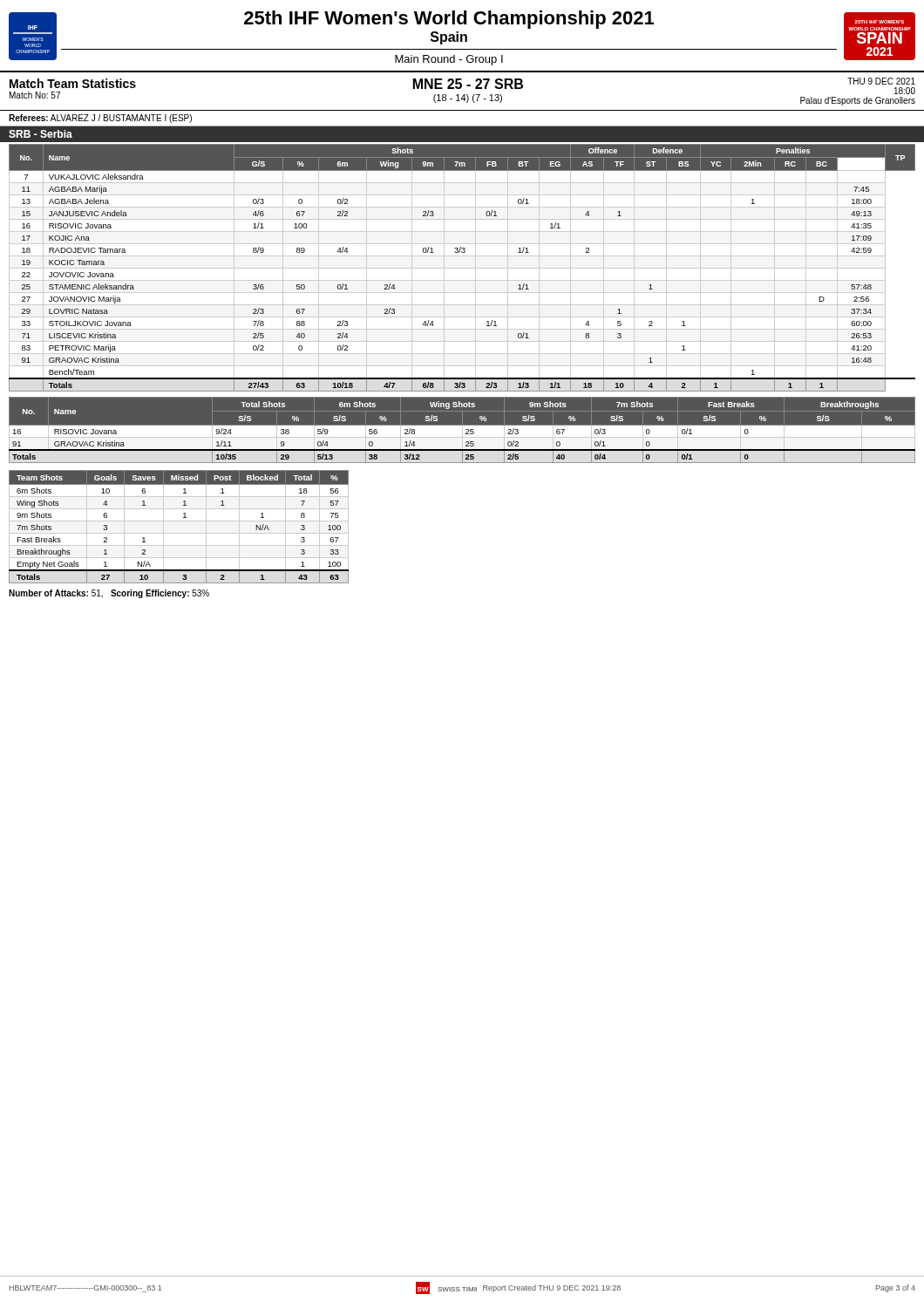Find the table that mentions "Team Shots"
Viewport: 924px width, 1308px height.
coord(462,527)
